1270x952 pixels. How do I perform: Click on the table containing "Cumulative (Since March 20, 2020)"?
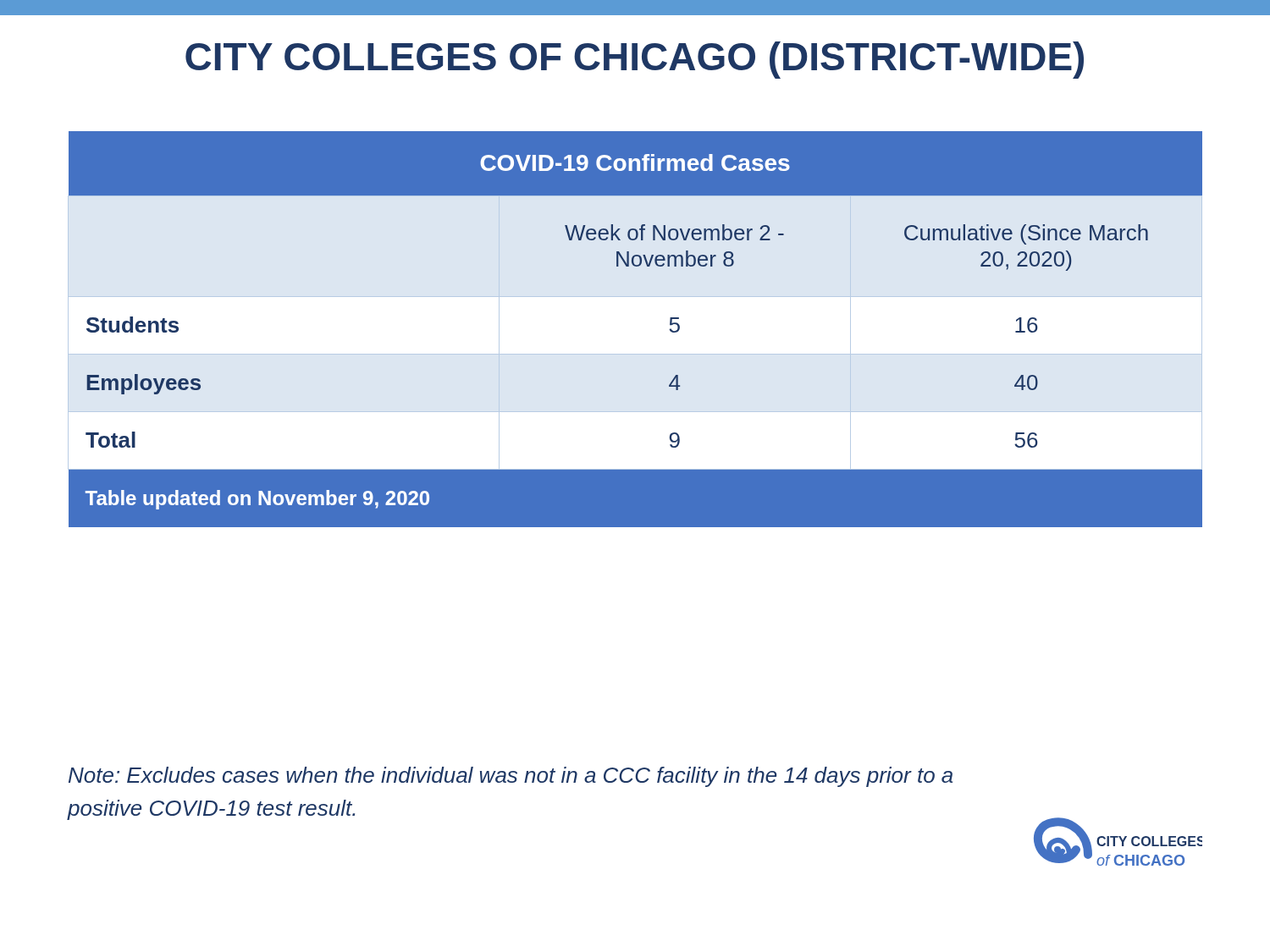coord(635,329)
